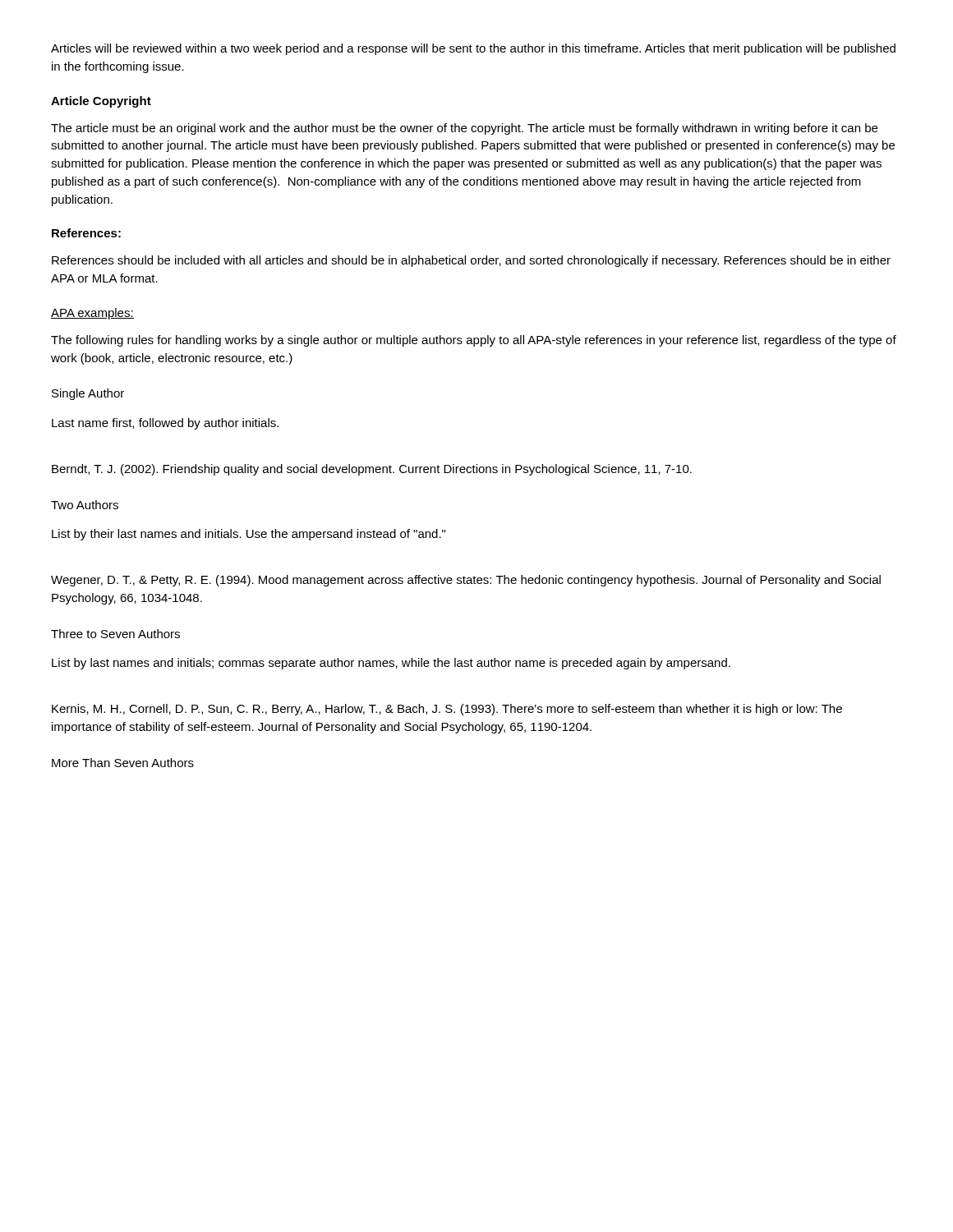
Task: Find the text block that says "The article must be an original work"
Action: point(473,163)
